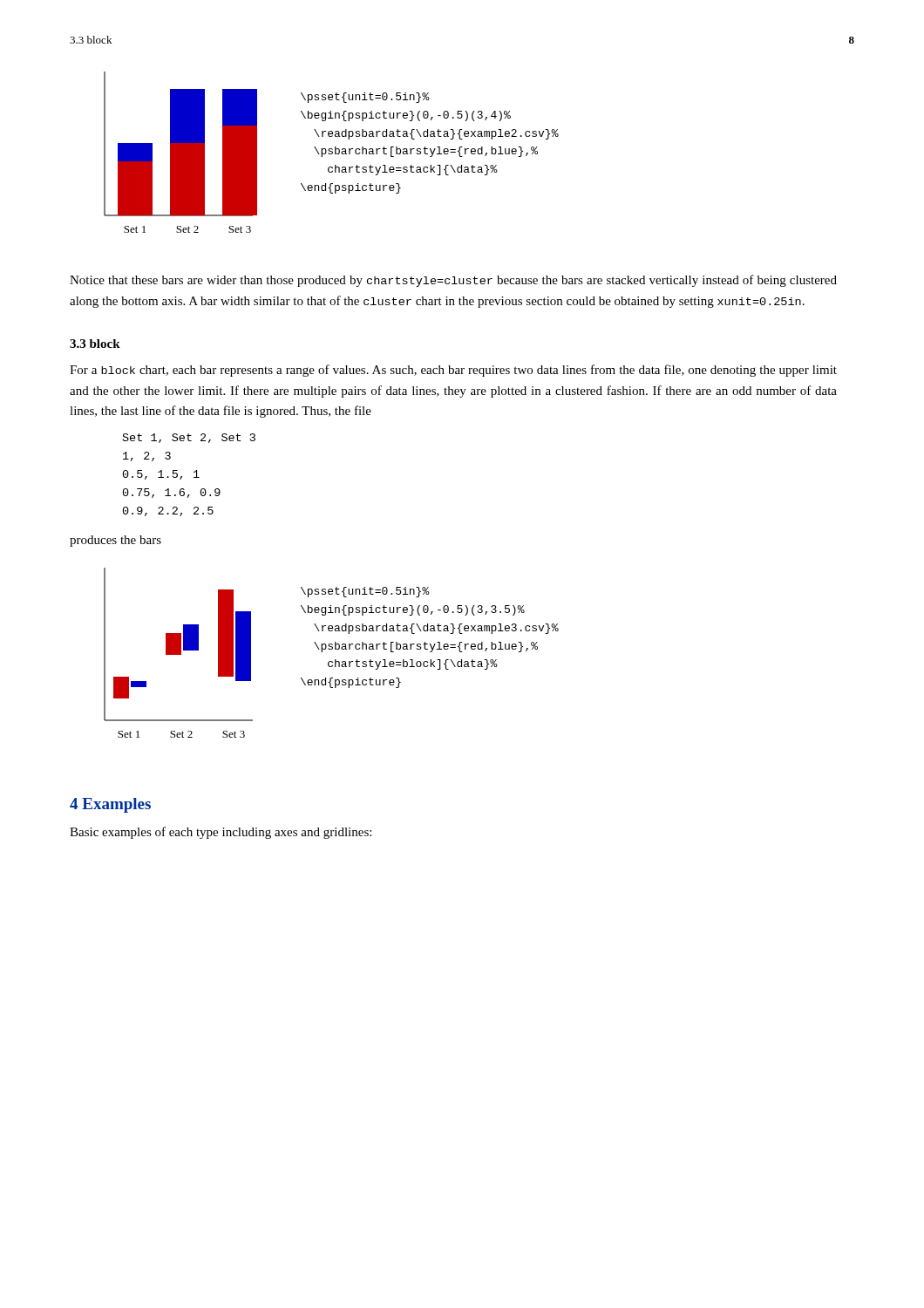924x1308 pixels.
Task: Navigate to the block starting "Notice that these bars are wider than those"
Action: click(x=453, y=291)
